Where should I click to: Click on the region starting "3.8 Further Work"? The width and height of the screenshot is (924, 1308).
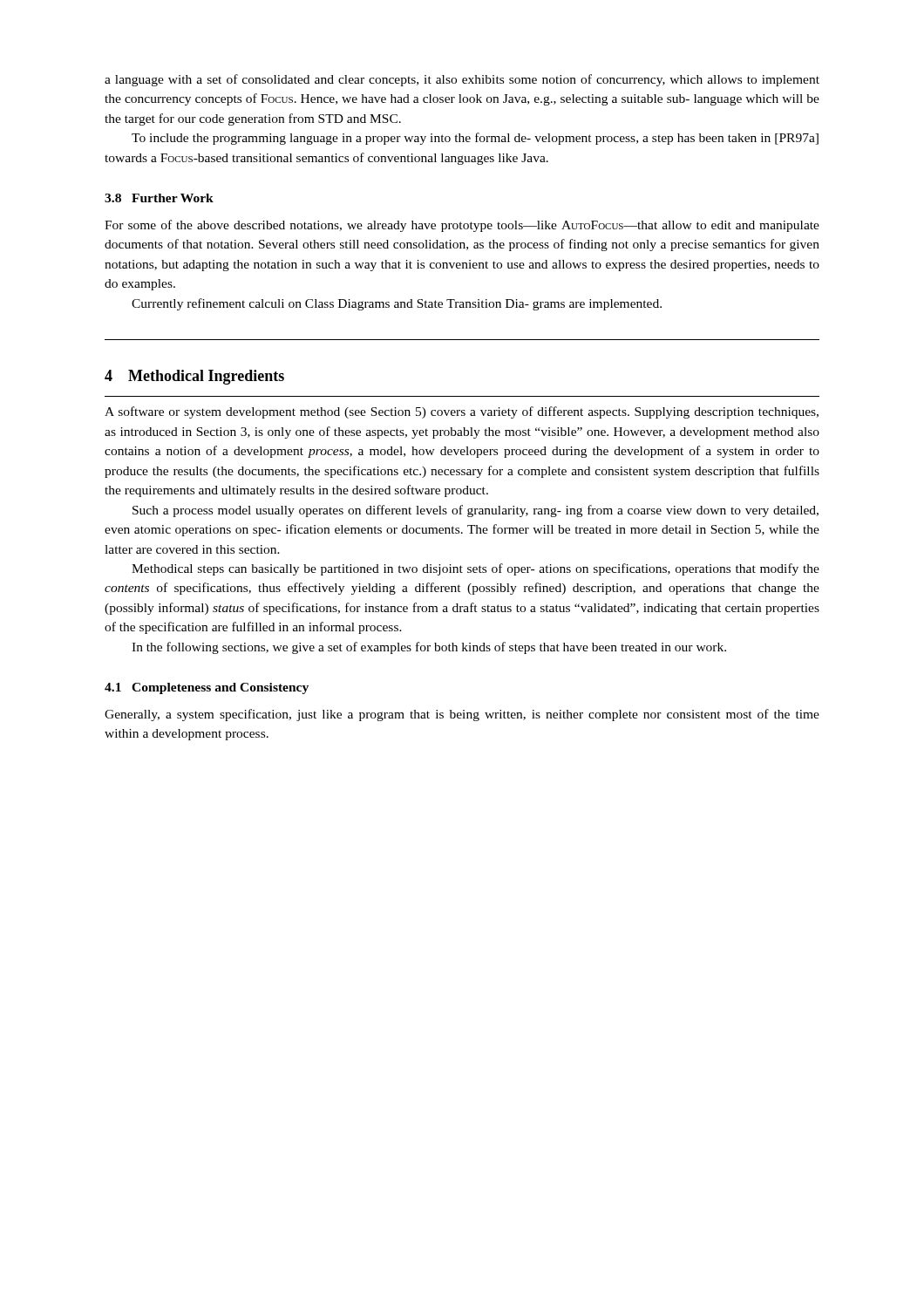[159, 198]
